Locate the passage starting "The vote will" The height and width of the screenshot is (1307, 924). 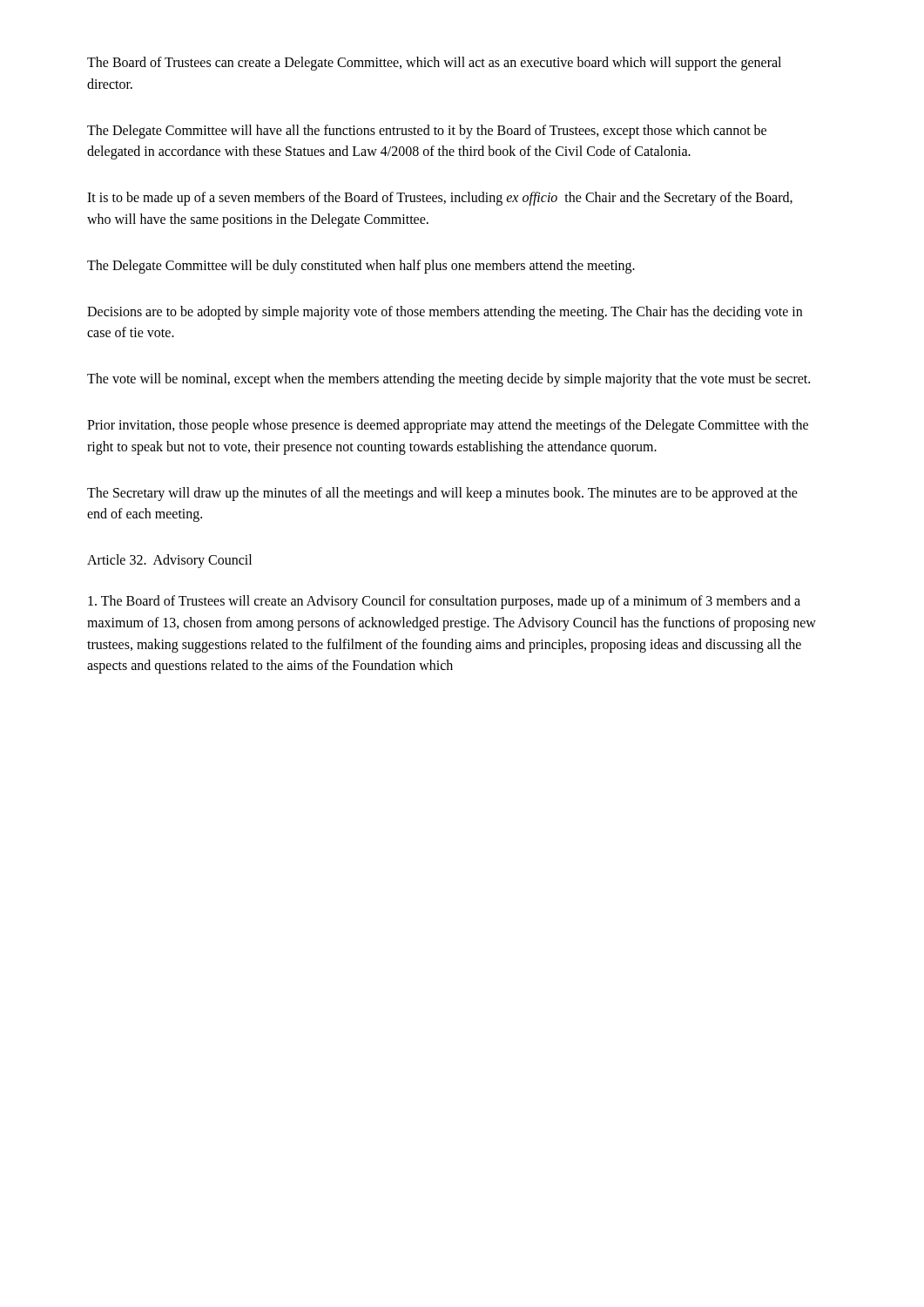point(449,379)
